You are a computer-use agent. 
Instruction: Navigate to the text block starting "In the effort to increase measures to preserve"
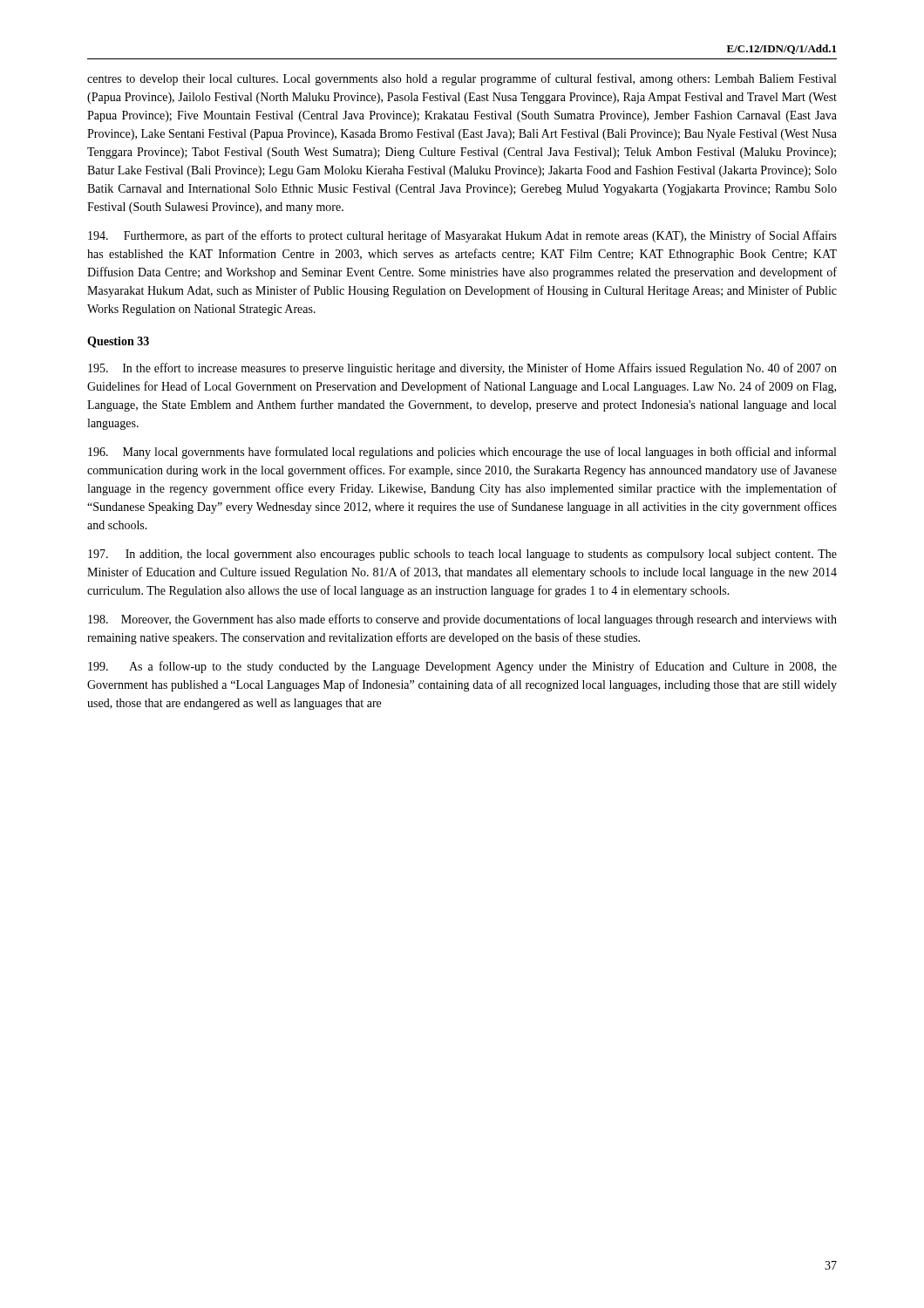click(x=462, y=396)
